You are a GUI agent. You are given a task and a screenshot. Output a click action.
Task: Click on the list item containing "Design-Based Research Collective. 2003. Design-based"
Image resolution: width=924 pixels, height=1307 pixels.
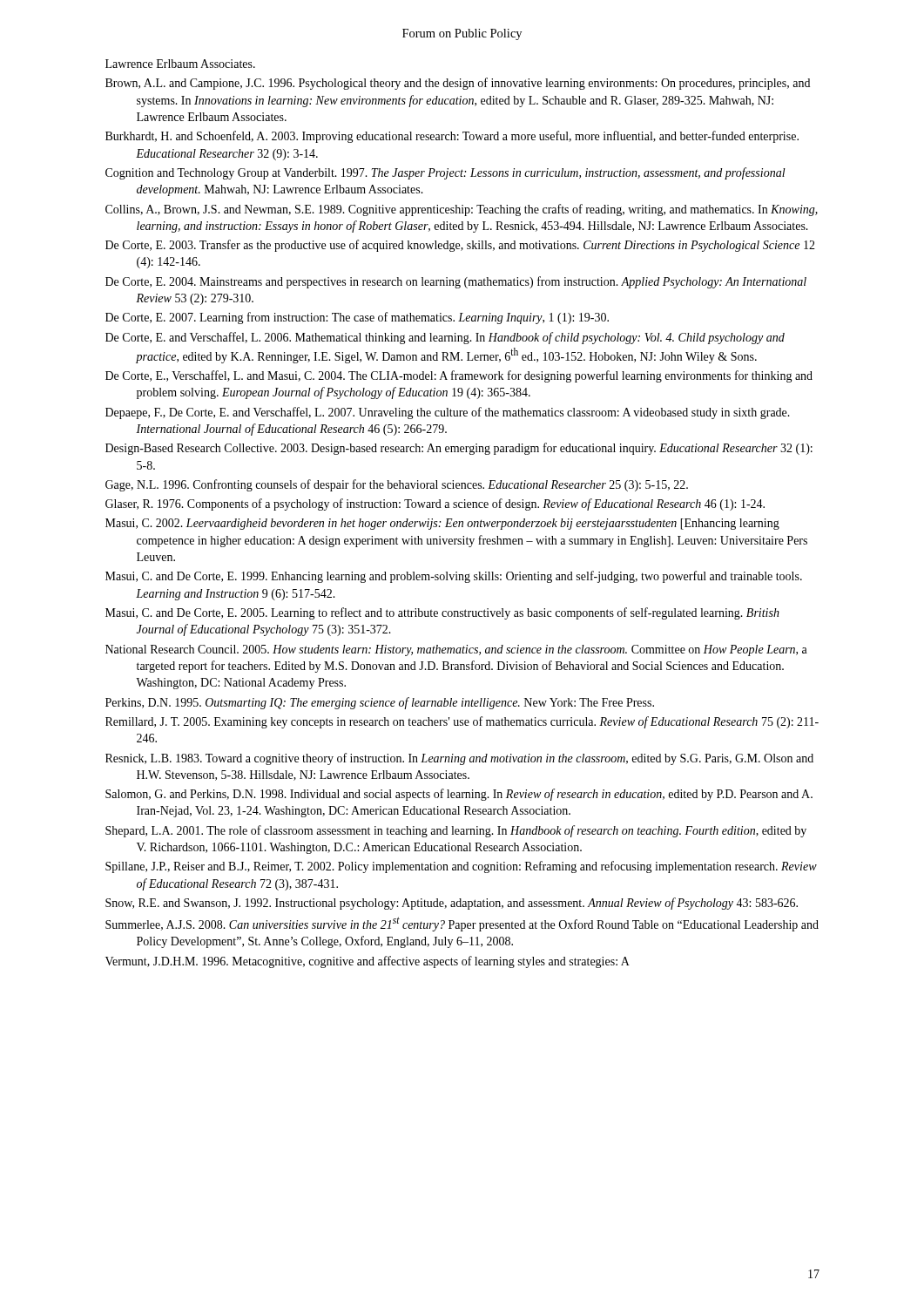459,457
